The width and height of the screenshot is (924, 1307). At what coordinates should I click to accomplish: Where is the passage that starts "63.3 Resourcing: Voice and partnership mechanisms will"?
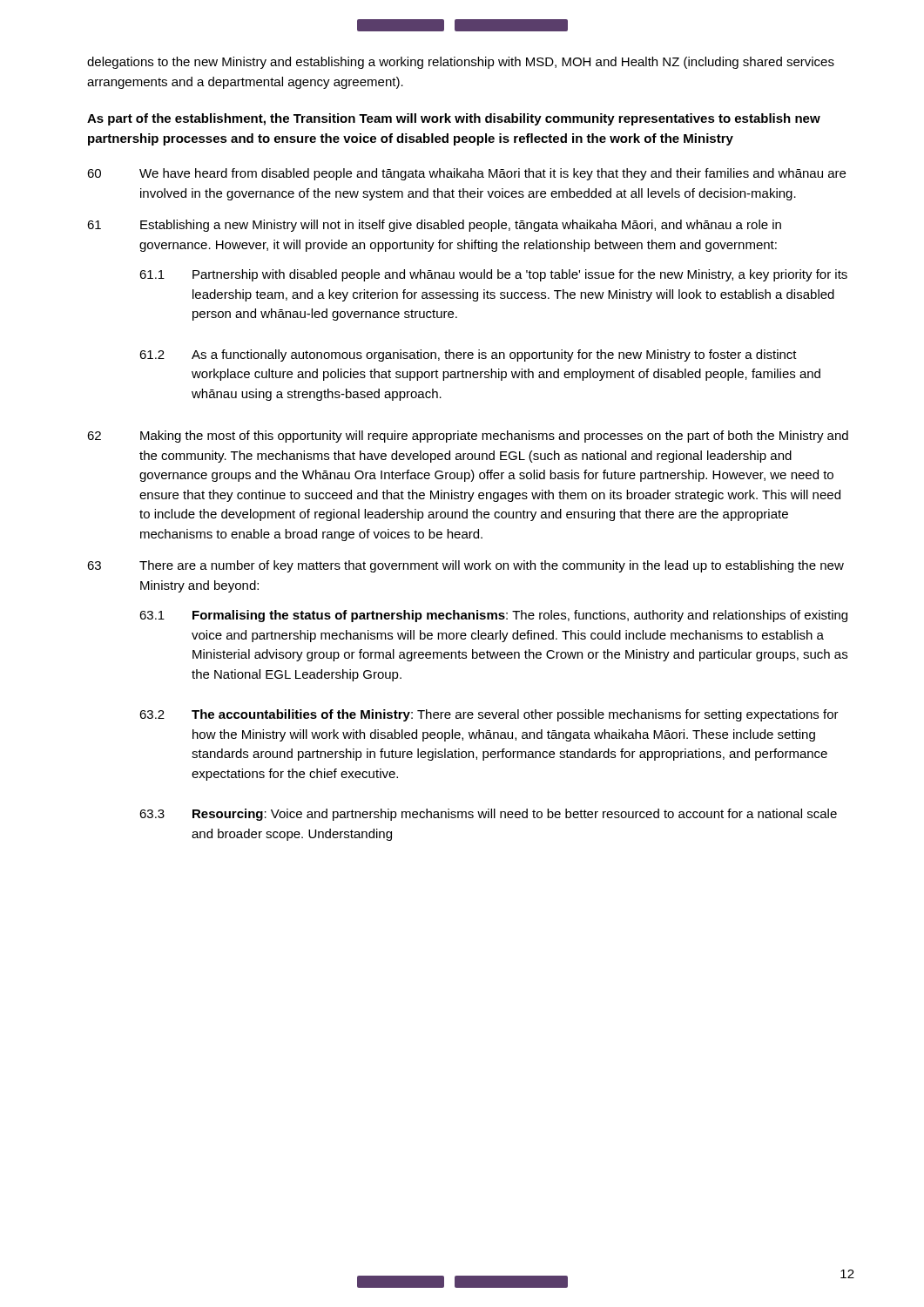pyautogui.click(x=497, y=824)
